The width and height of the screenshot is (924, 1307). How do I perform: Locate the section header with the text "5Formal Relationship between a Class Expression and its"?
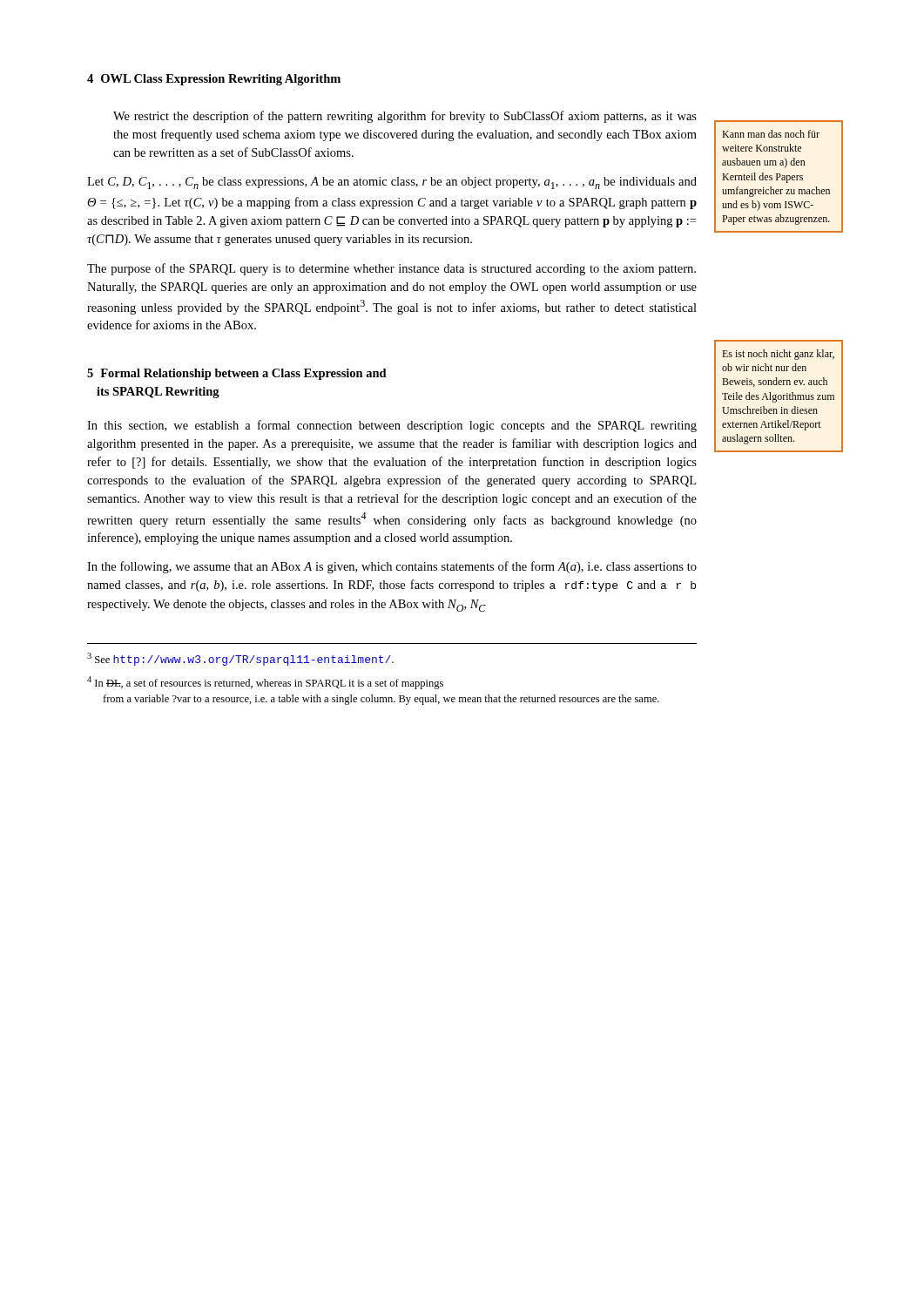(x=237, y=382)
